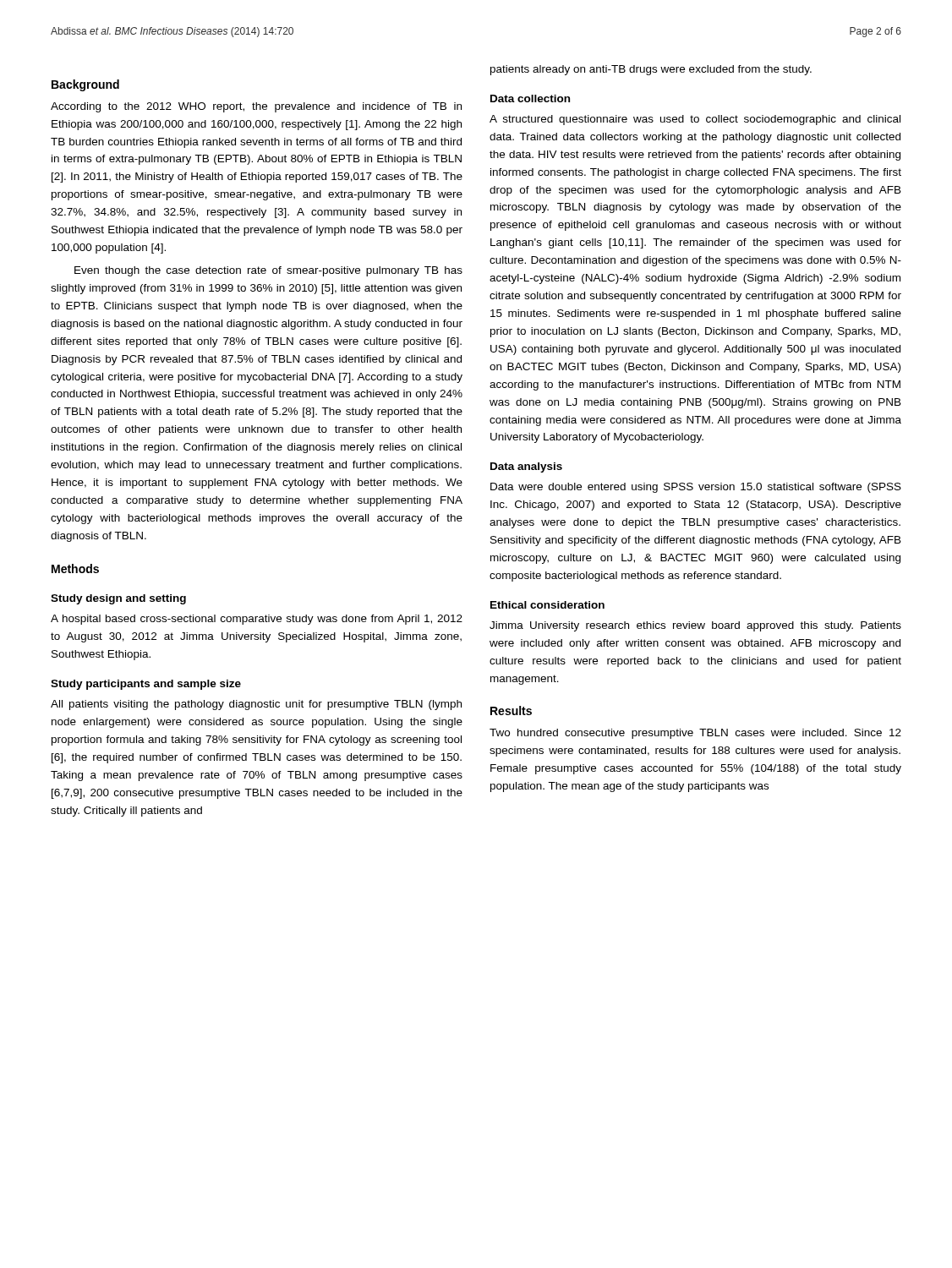Locate the block starting "Data collection"
Screen dimensions: 1268x952
pyautogui.click(x=530, y=98)
